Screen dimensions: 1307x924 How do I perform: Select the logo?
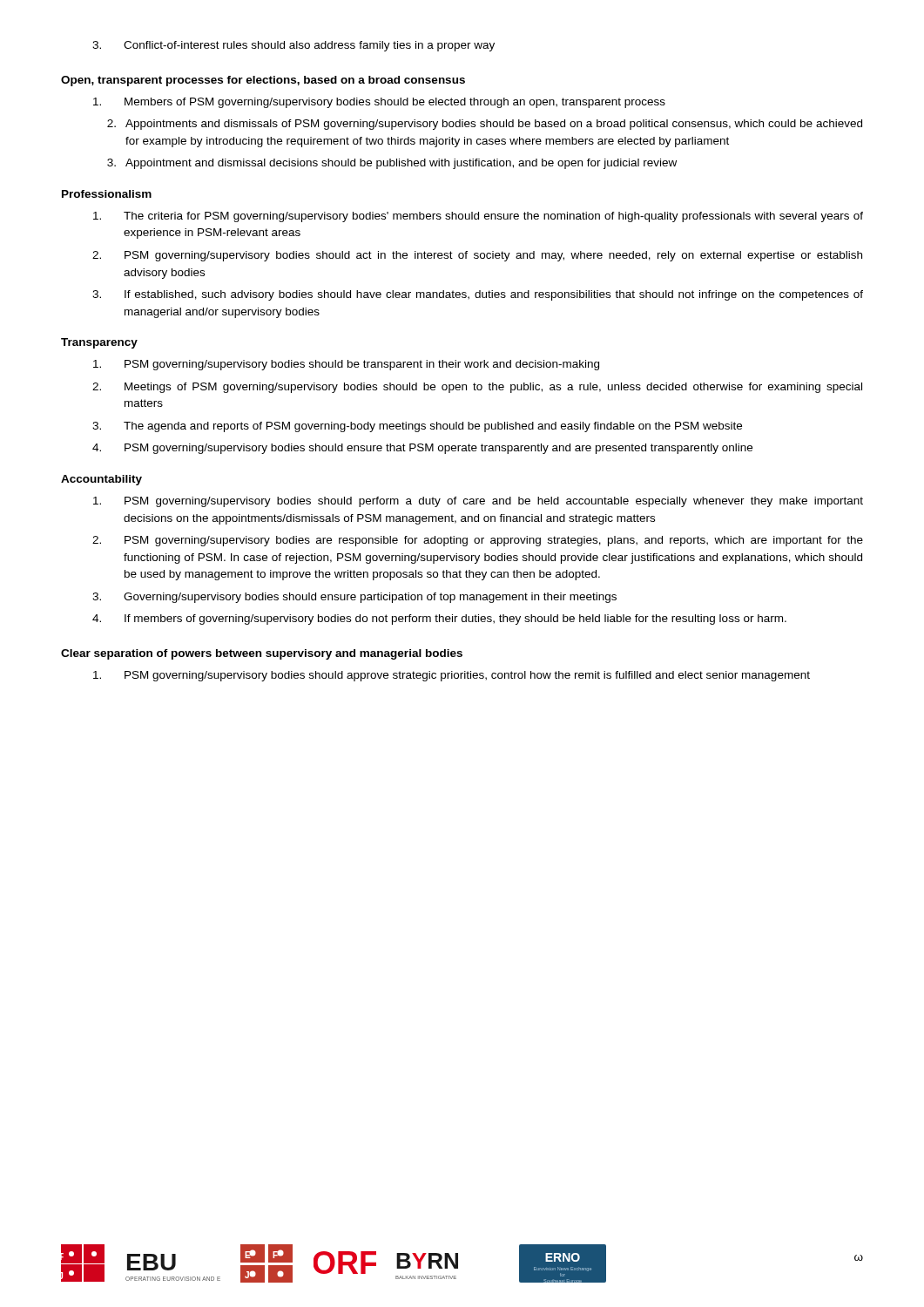tap(462, 1263)
